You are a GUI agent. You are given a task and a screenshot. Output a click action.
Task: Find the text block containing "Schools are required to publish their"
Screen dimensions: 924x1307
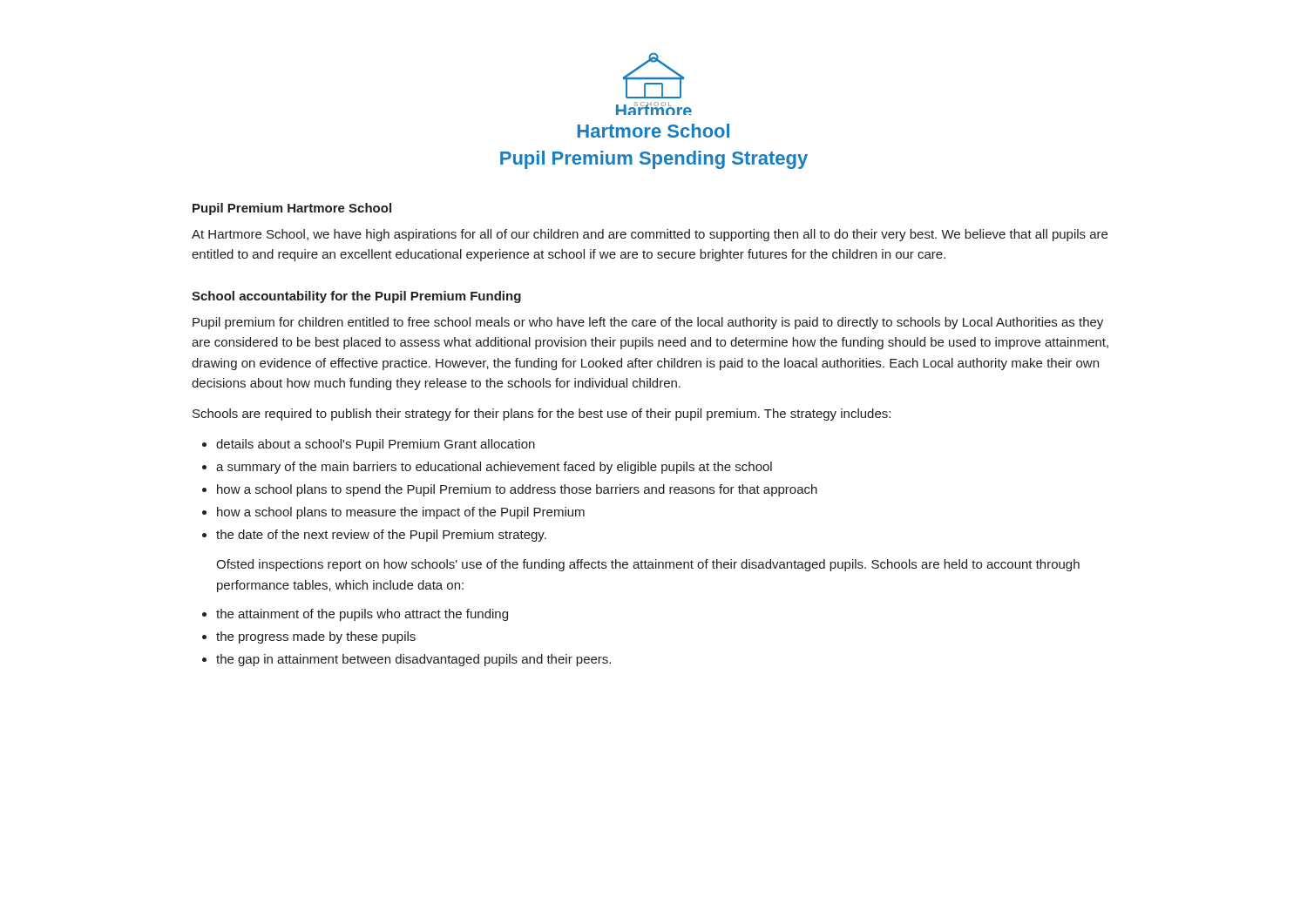[x=542, y=413]
